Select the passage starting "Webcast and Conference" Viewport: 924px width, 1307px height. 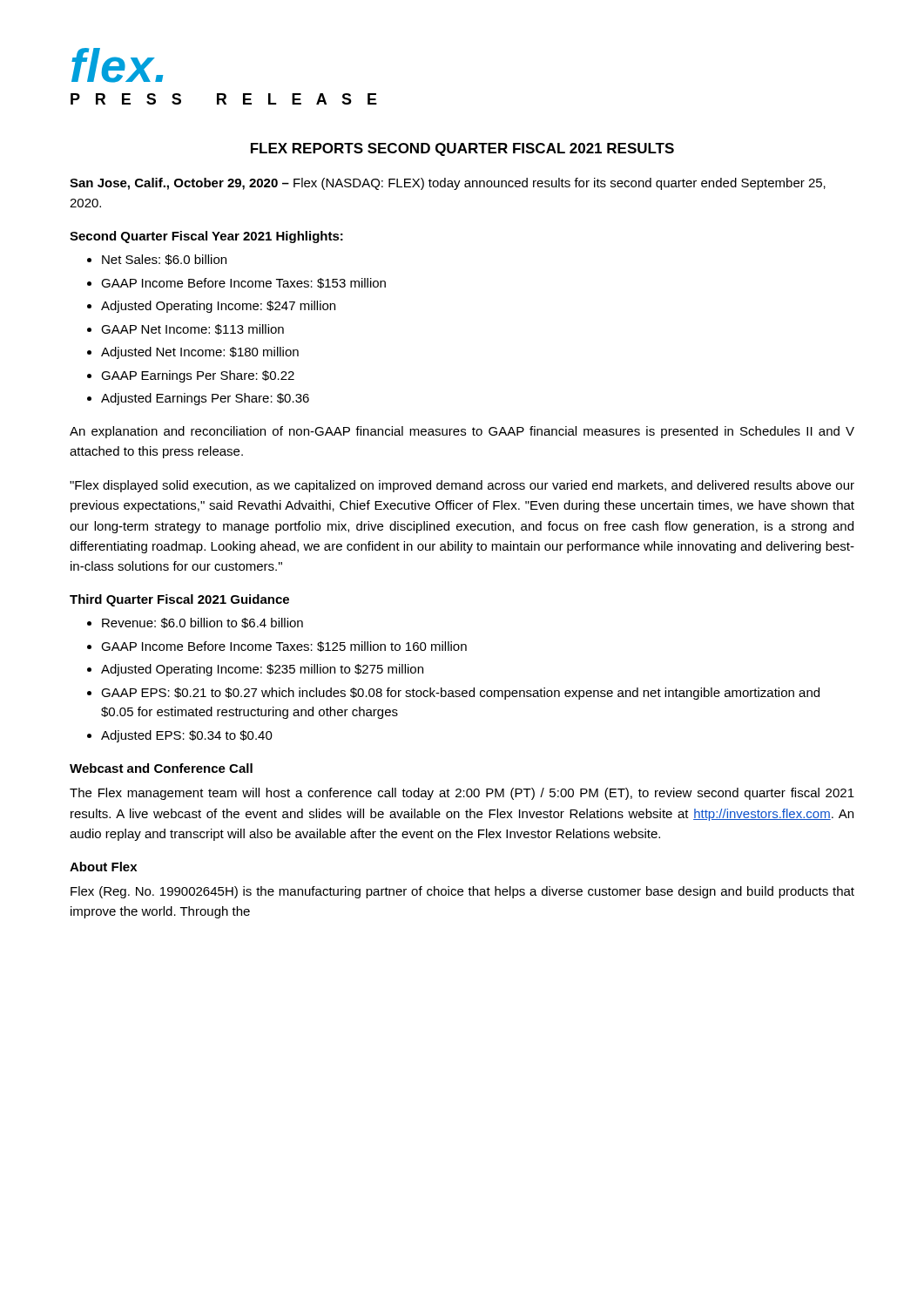click(x=161, y=768)
